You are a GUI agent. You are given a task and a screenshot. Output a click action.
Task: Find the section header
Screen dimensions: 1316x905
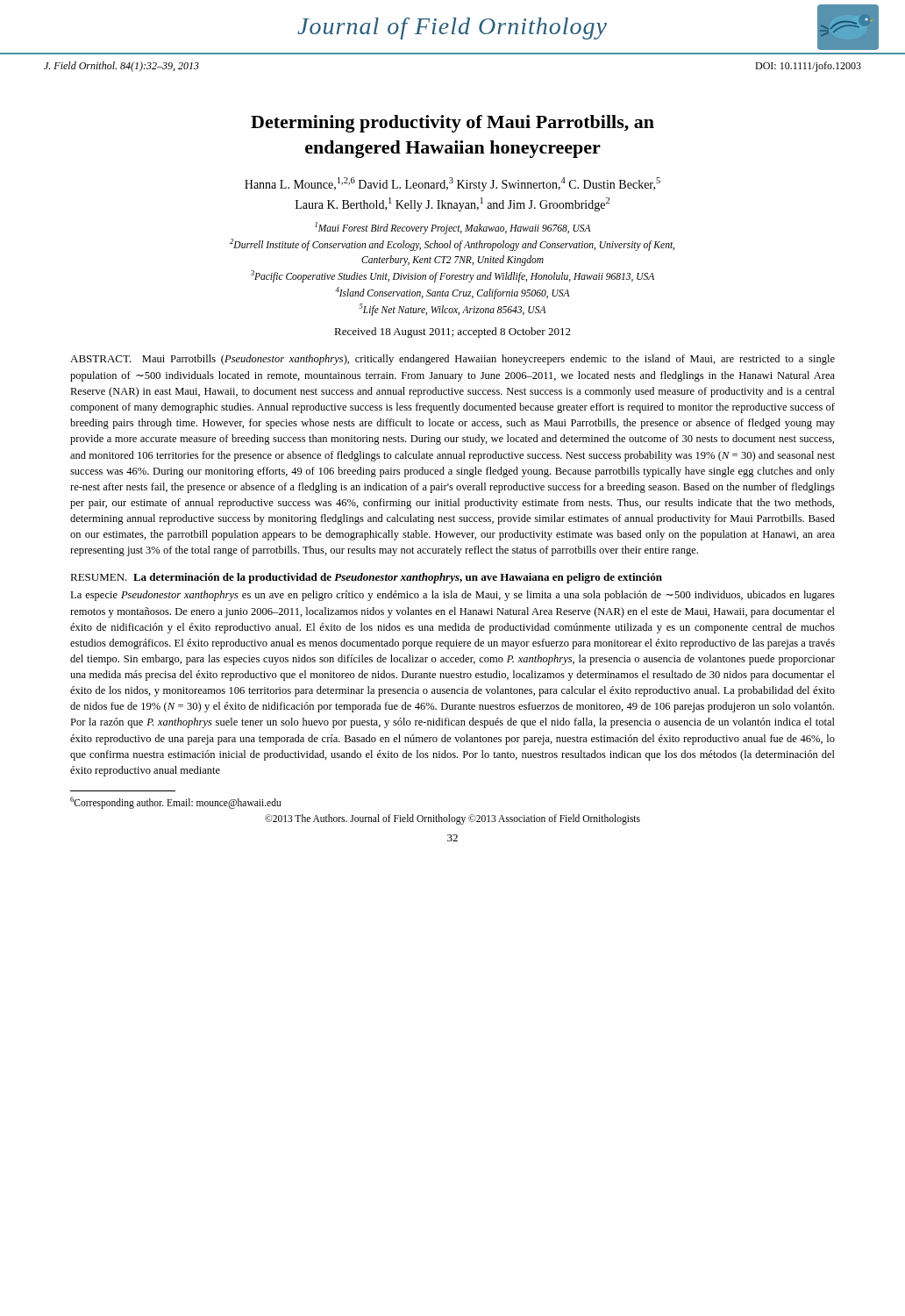[366, 577]
